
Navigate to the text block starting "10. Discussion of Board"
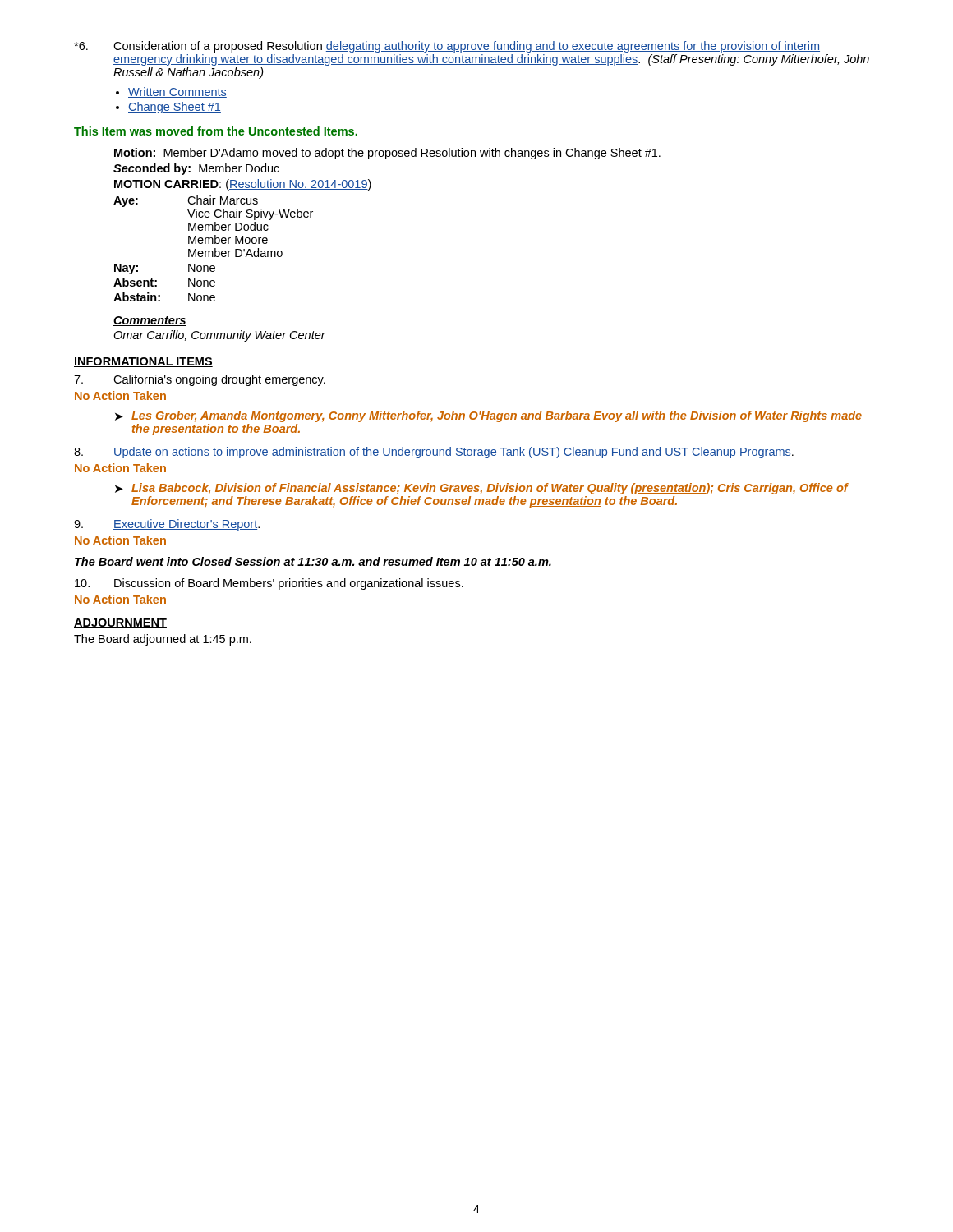(269, 584)
